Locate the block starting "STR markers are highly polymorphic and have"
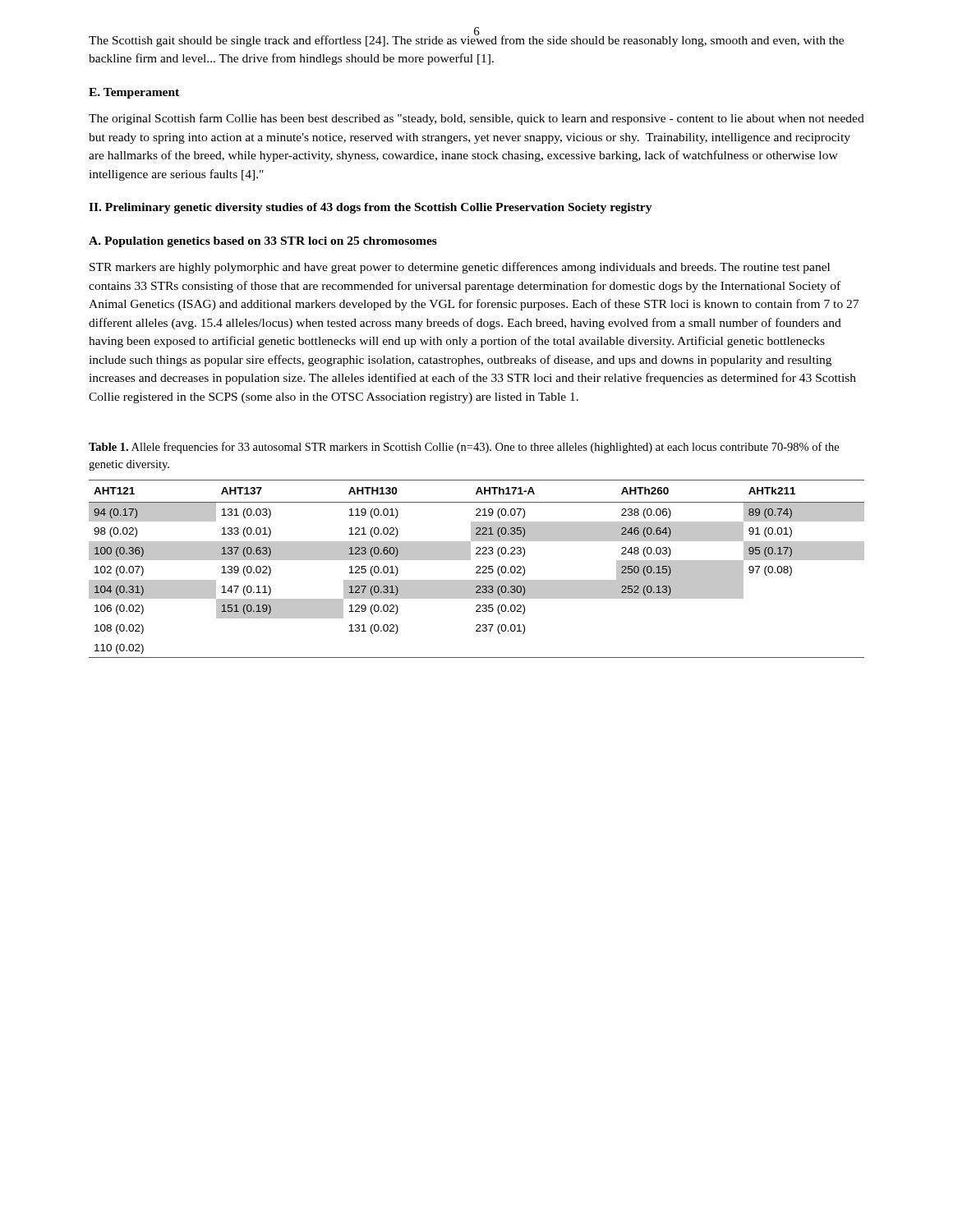This screenshot has height=1232, width=953. coord(476,332)
